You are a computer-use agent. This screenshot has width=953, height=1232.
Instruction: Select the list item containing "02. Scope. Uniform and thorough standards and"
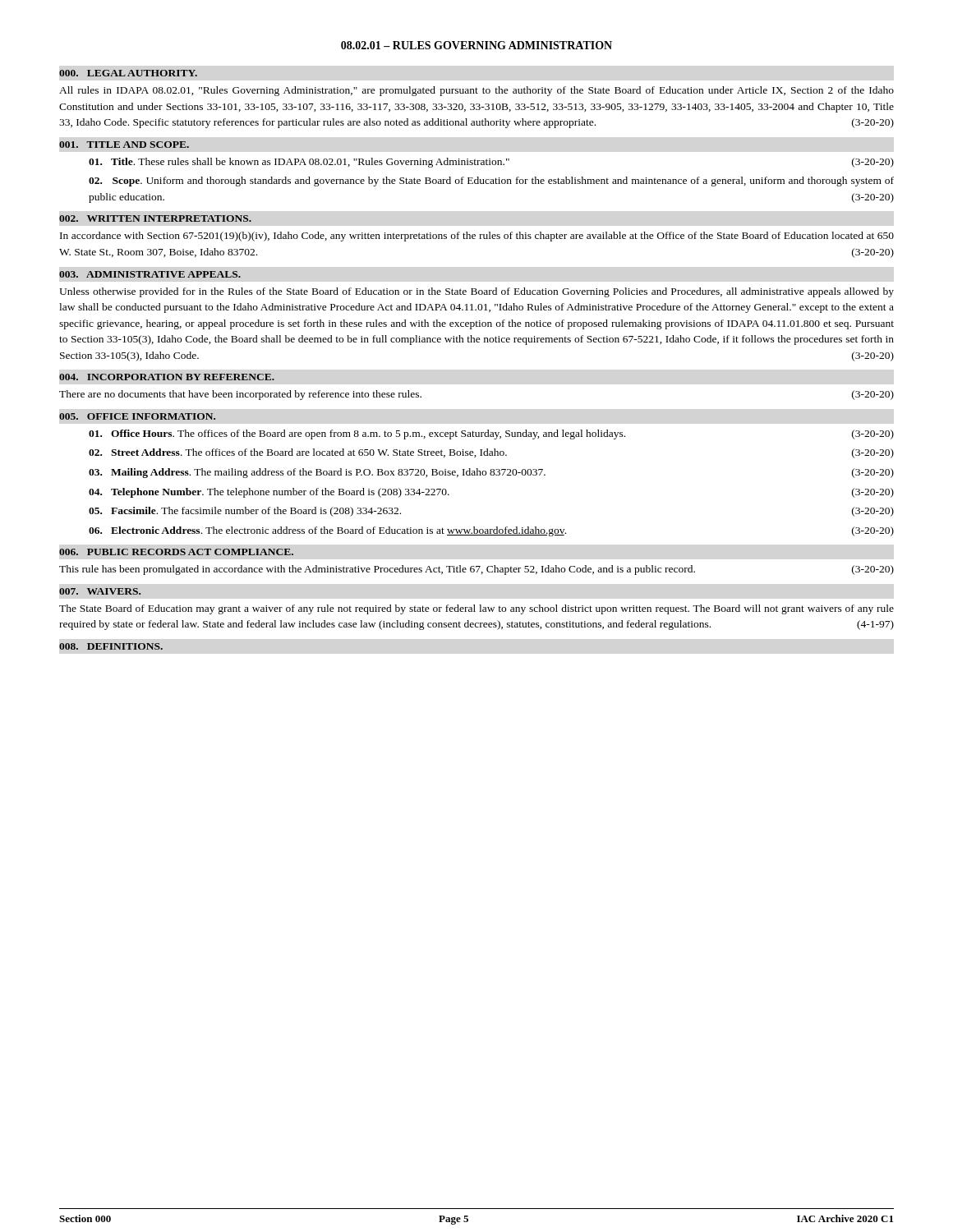coord(491,190)
